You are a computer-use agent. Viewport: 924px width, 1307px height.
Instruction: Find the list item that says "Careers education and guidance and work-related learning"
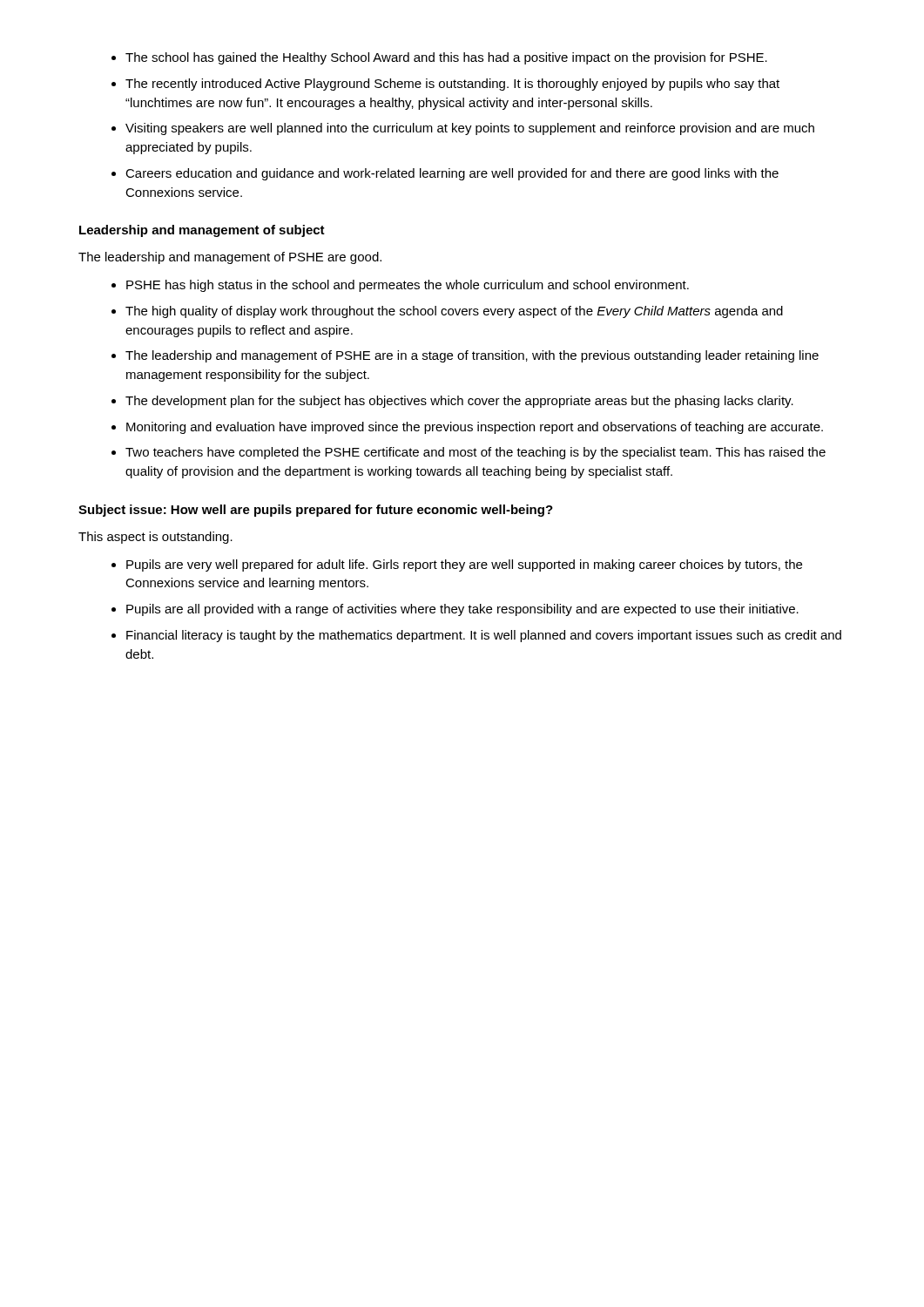(x=486, y=183)
